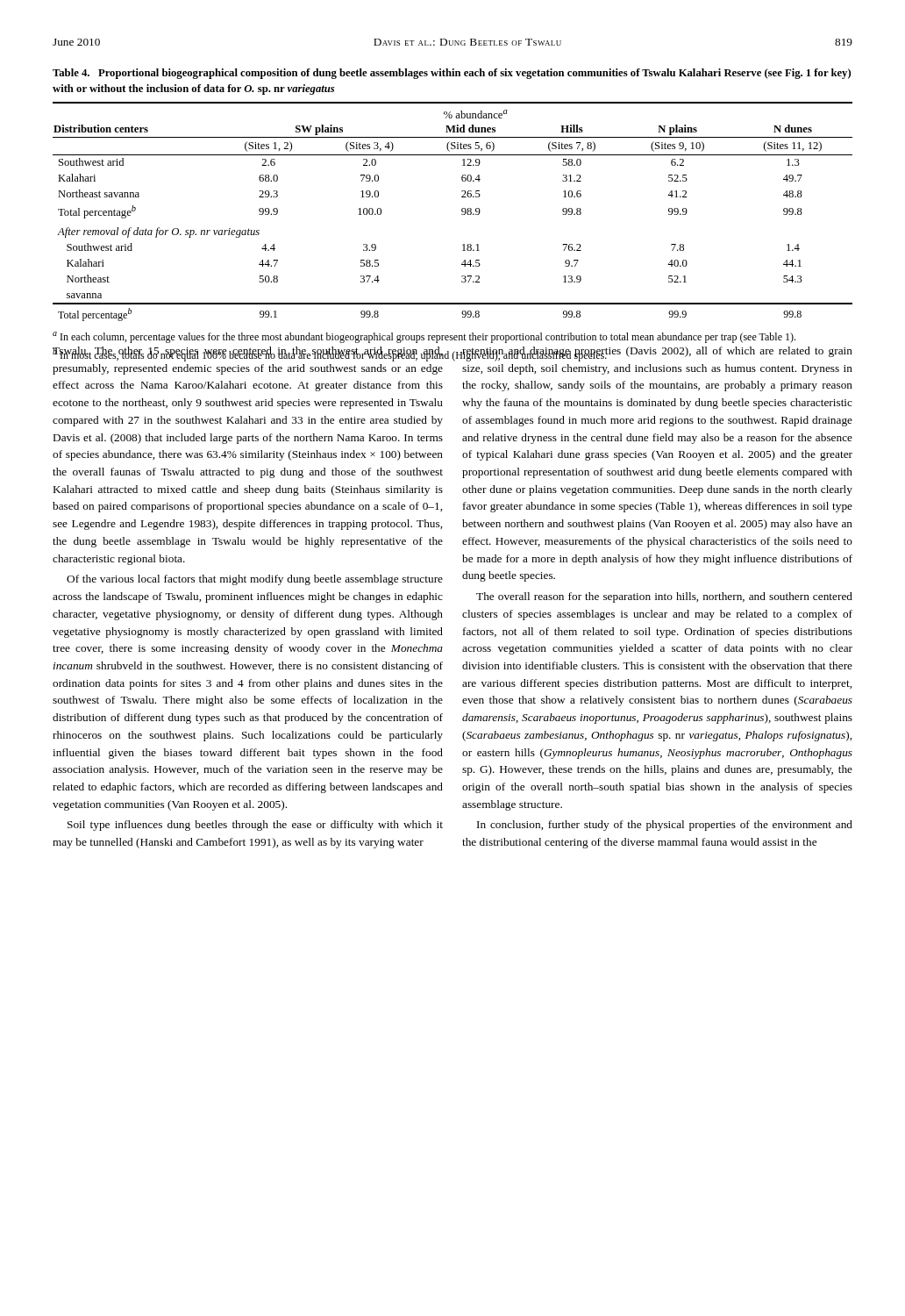Select the table
This screenshot has height=1316, width=905.
[452, 213]
